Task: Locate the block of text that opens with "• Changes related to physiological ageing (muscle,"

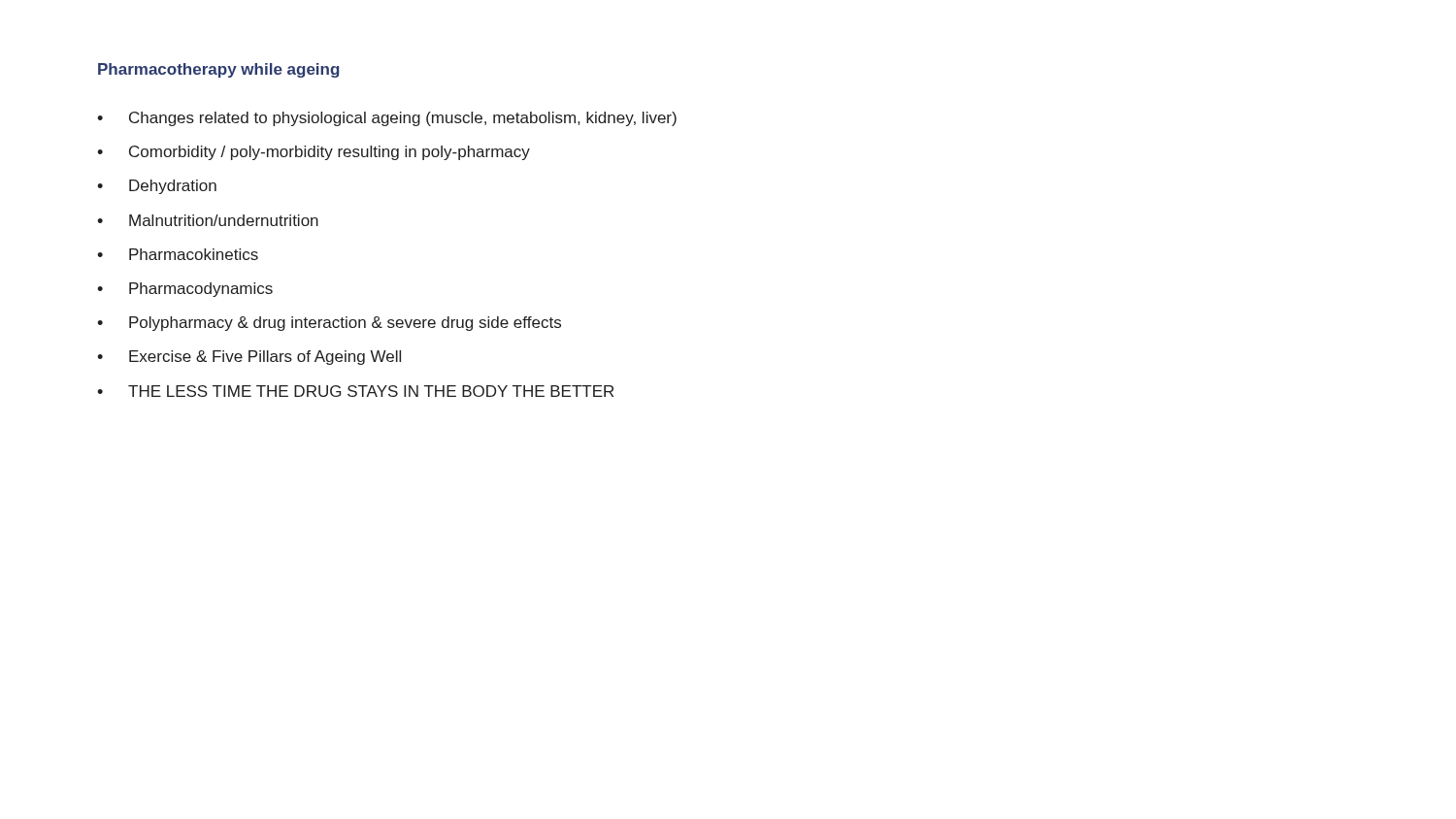Action: (x=387, y=119)
